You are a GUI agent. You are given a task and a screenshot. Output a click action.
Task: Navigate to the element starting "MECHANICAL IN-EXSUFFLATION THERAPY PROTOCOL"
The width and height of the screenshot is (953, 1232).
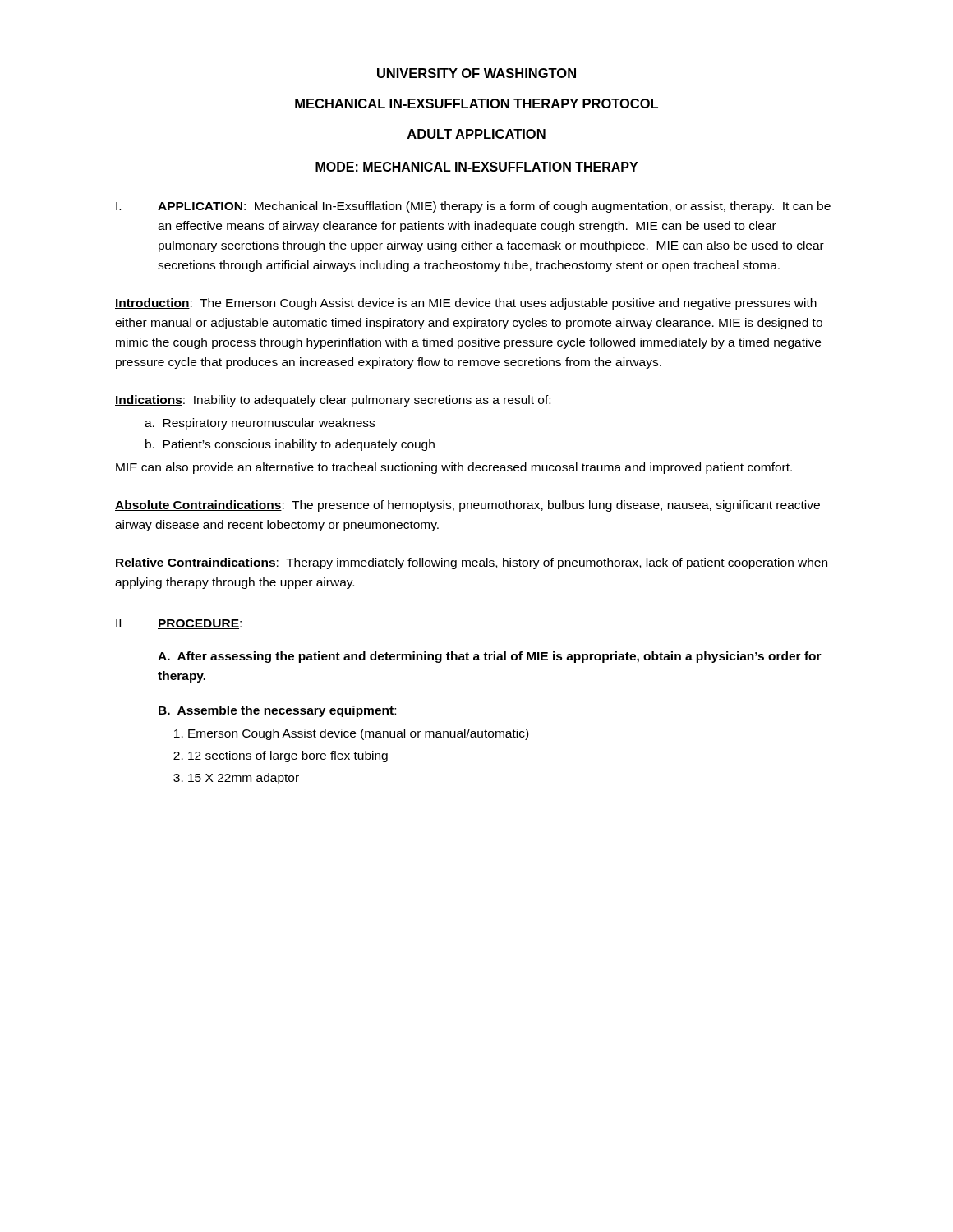(x=476, y=103)
